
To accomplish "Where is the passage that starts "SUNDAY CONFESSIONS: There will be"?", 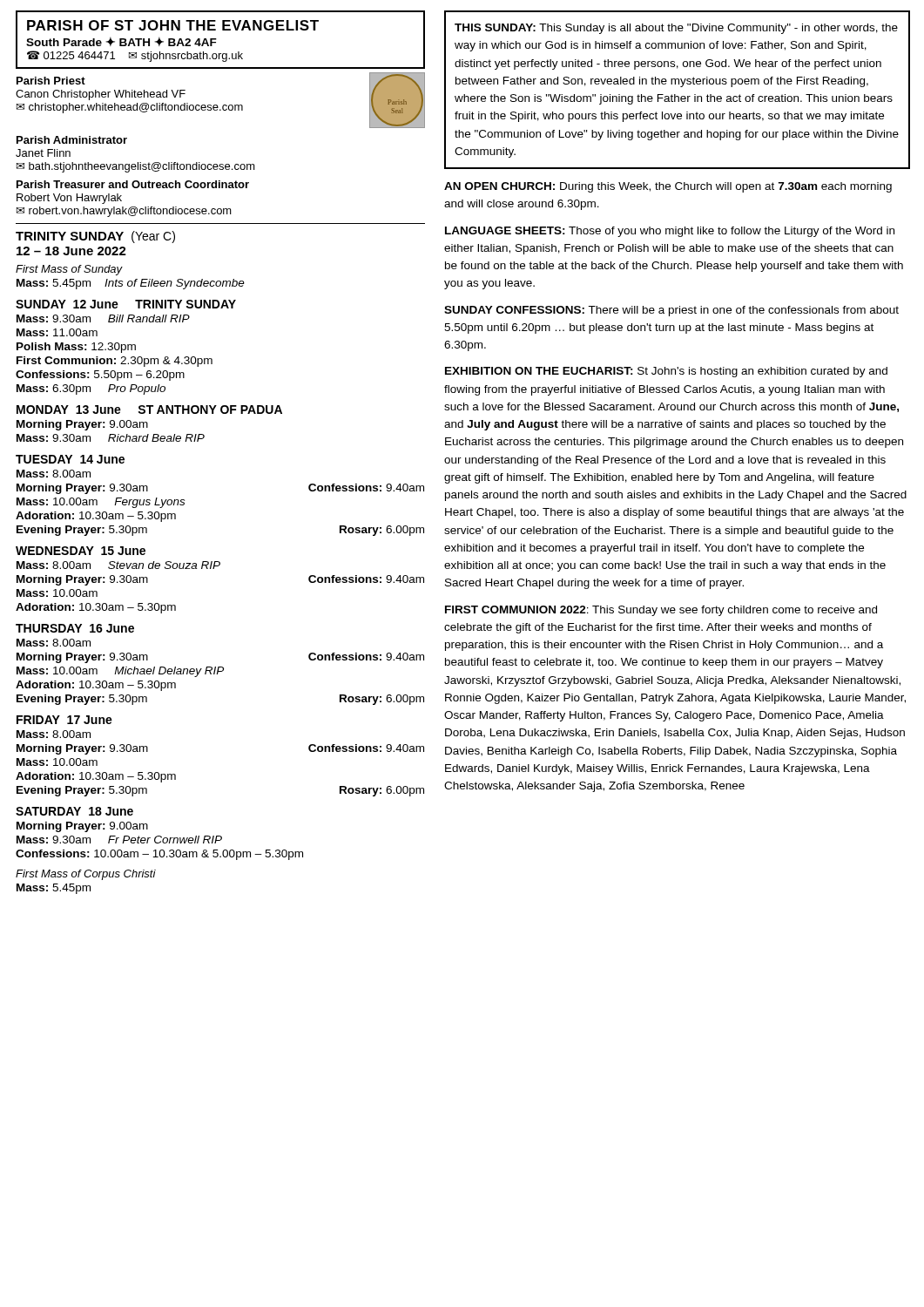I will 671,327.
